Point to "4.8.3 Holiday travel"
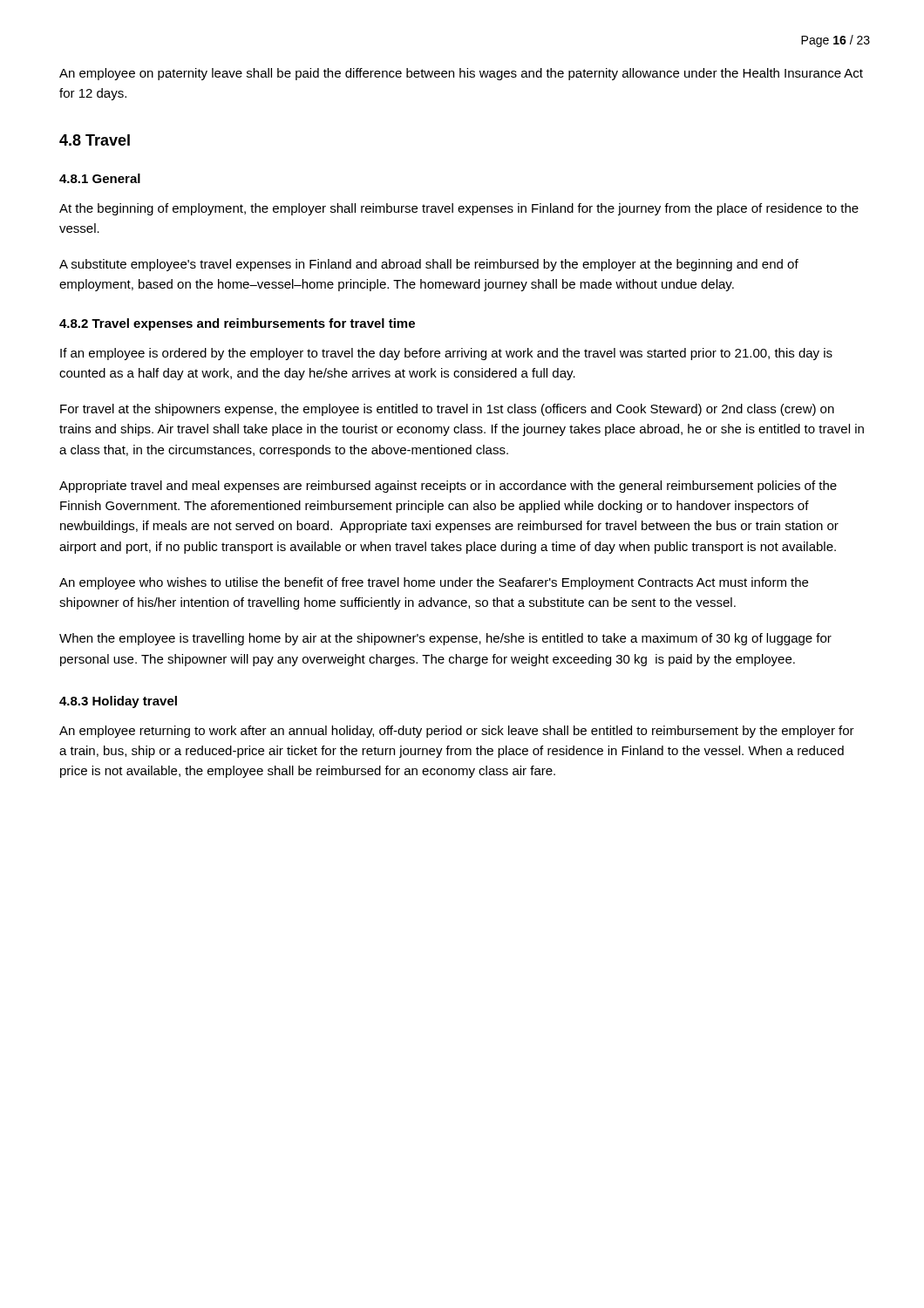This screenshot has width=924, height=1308. 119,700
